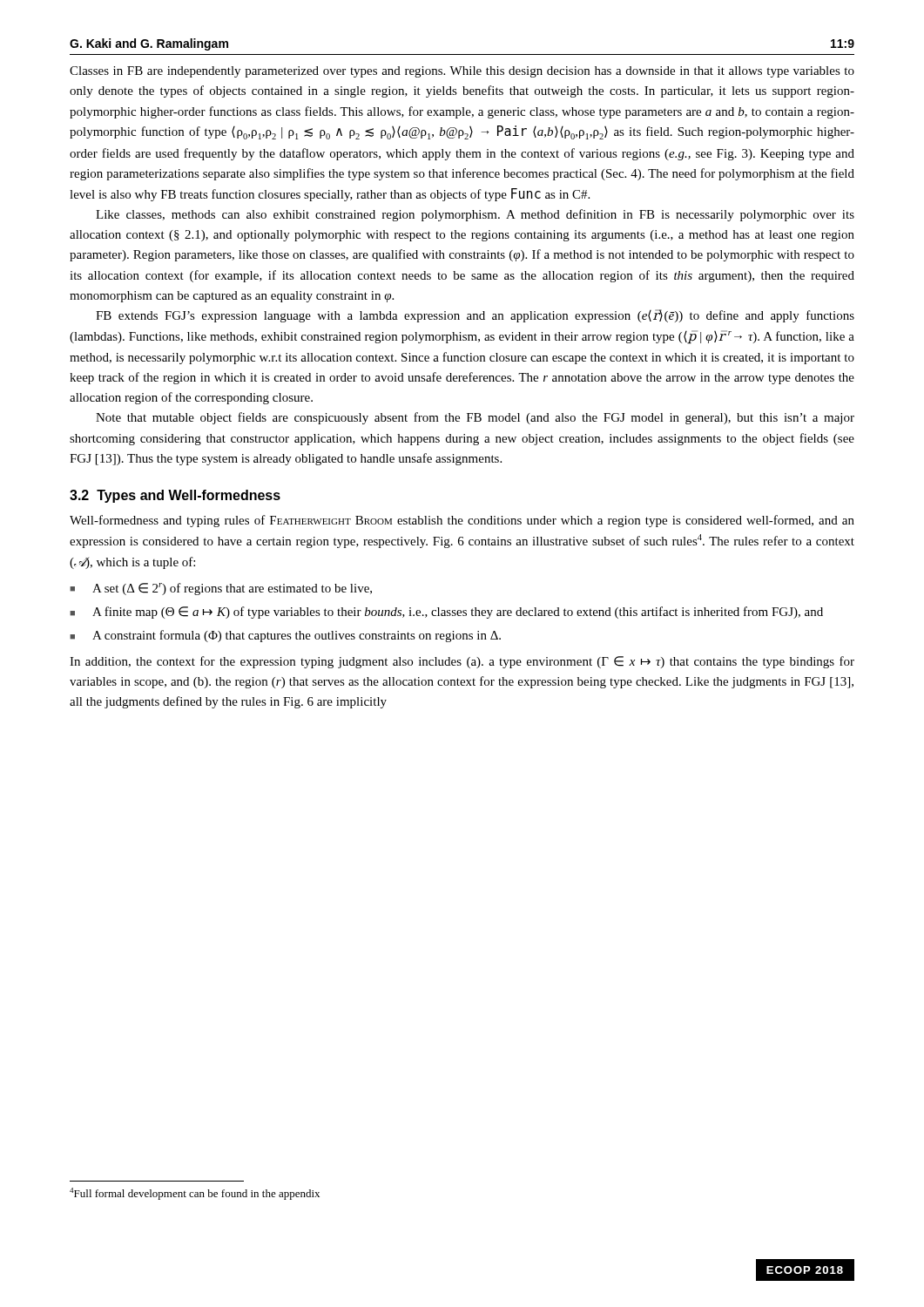This screenshot has height=1307, width=924.
Task: Locate the block of text that opens with "Well-formedness and typing"
Action: click(x=462, y=541)
